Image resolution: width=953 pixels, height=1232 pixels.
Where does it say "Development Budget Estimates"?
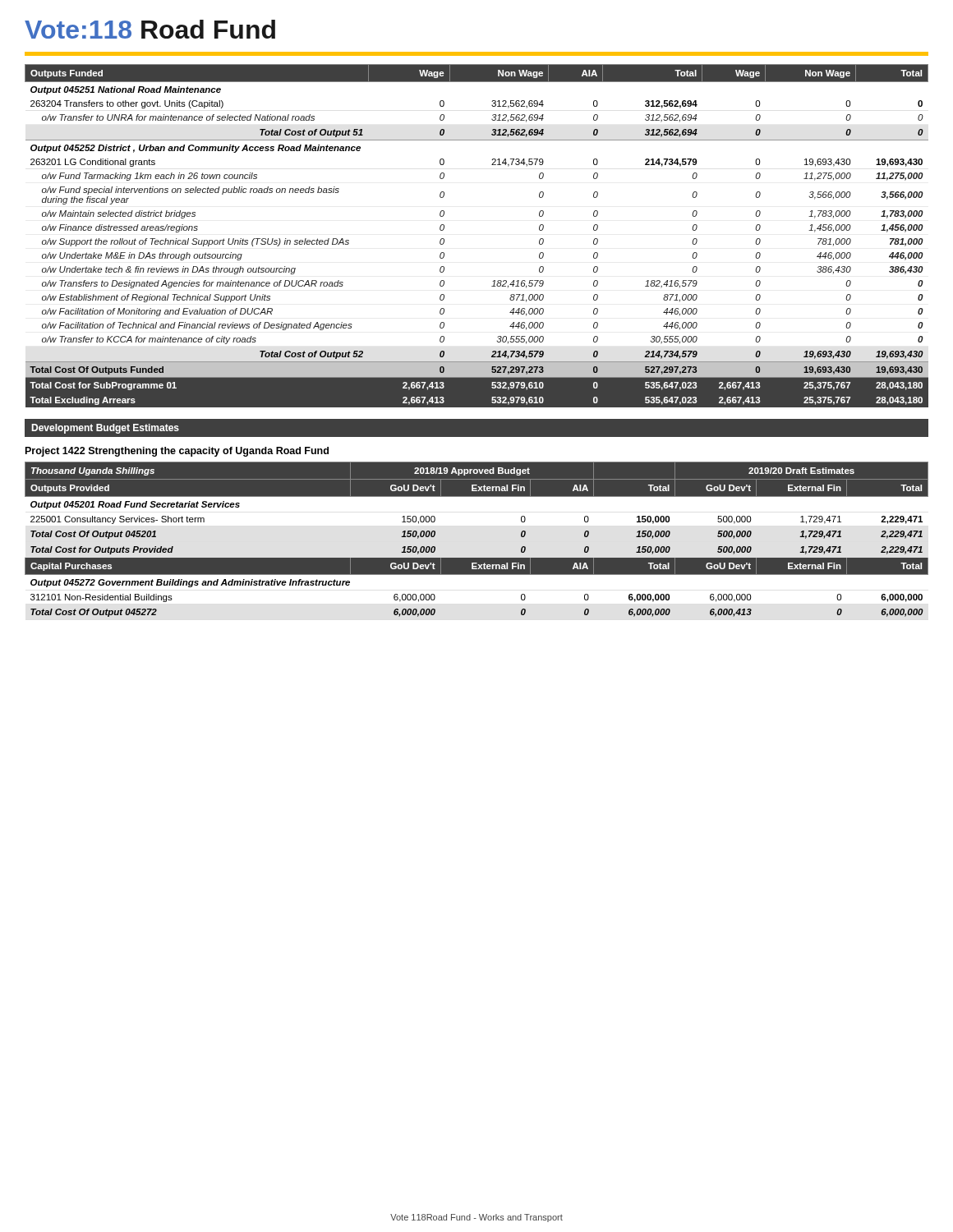point(476,428)
